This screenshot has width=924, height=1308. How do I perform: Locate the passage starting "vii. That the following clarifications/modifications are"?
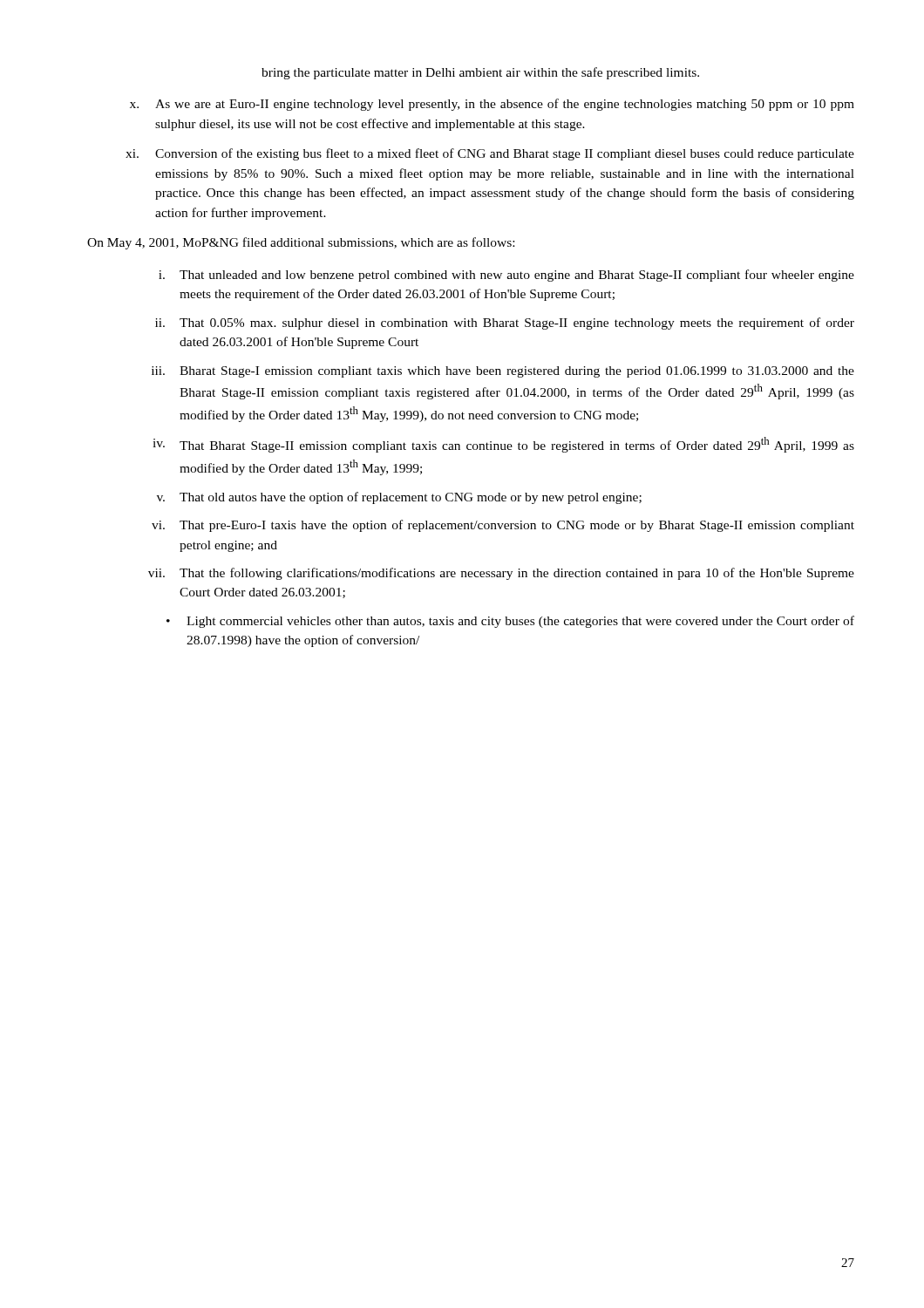488,583
